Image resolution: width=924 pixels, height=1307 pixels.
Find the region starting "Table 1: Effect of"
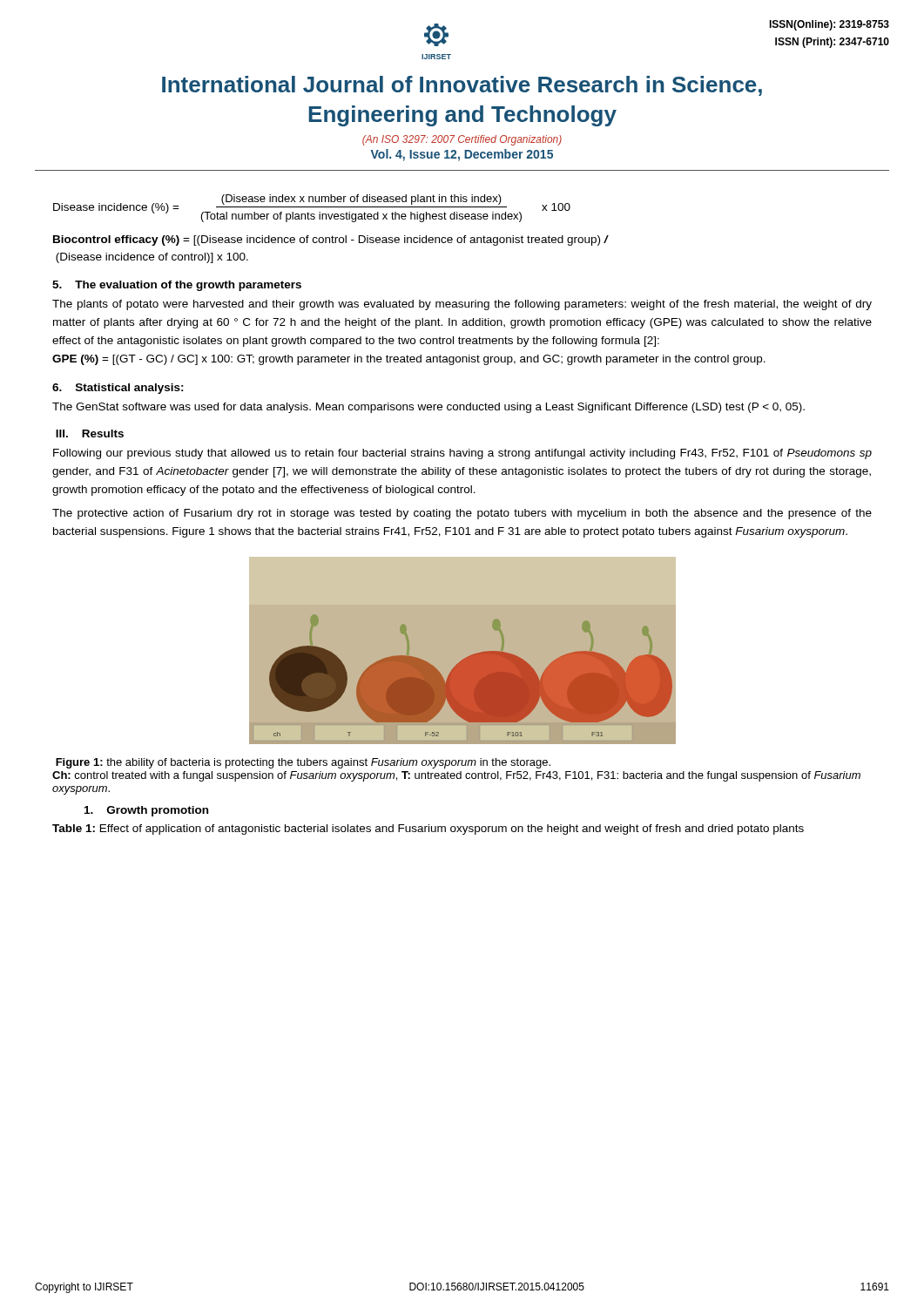pos(428,829)
